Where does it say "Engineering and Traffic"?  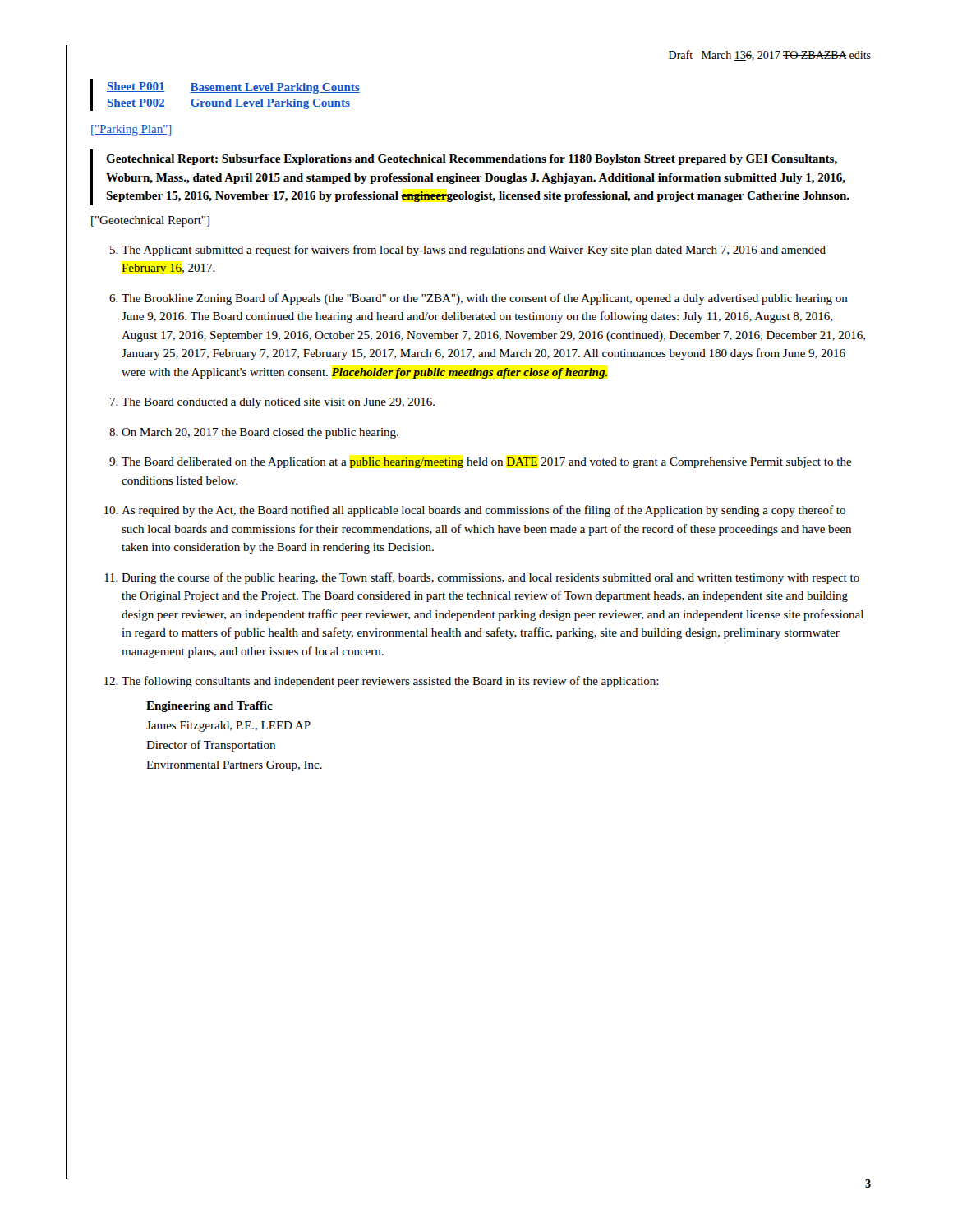209,705
